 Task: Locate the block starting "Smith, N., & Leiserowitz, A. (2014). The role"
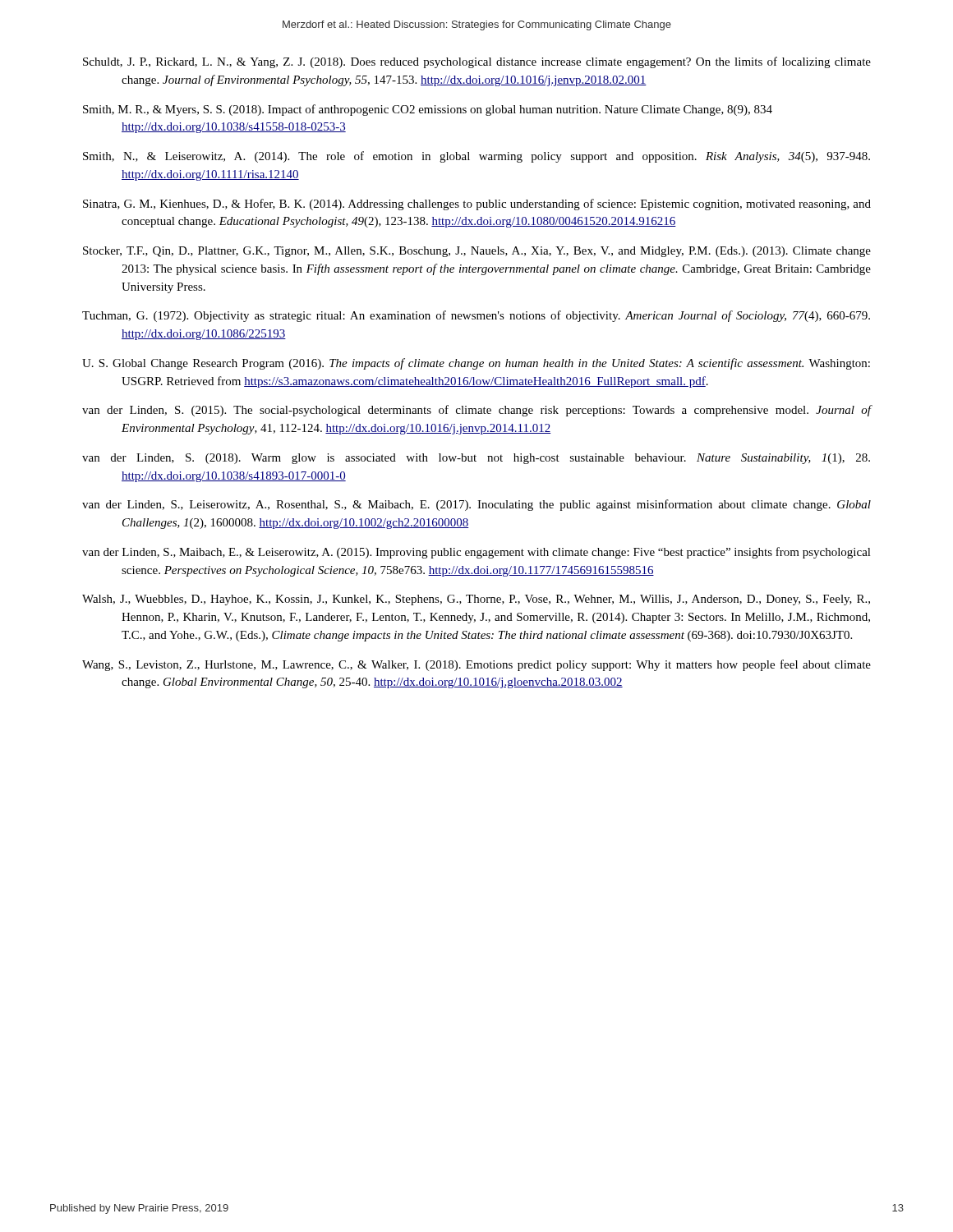pos(476,165)
